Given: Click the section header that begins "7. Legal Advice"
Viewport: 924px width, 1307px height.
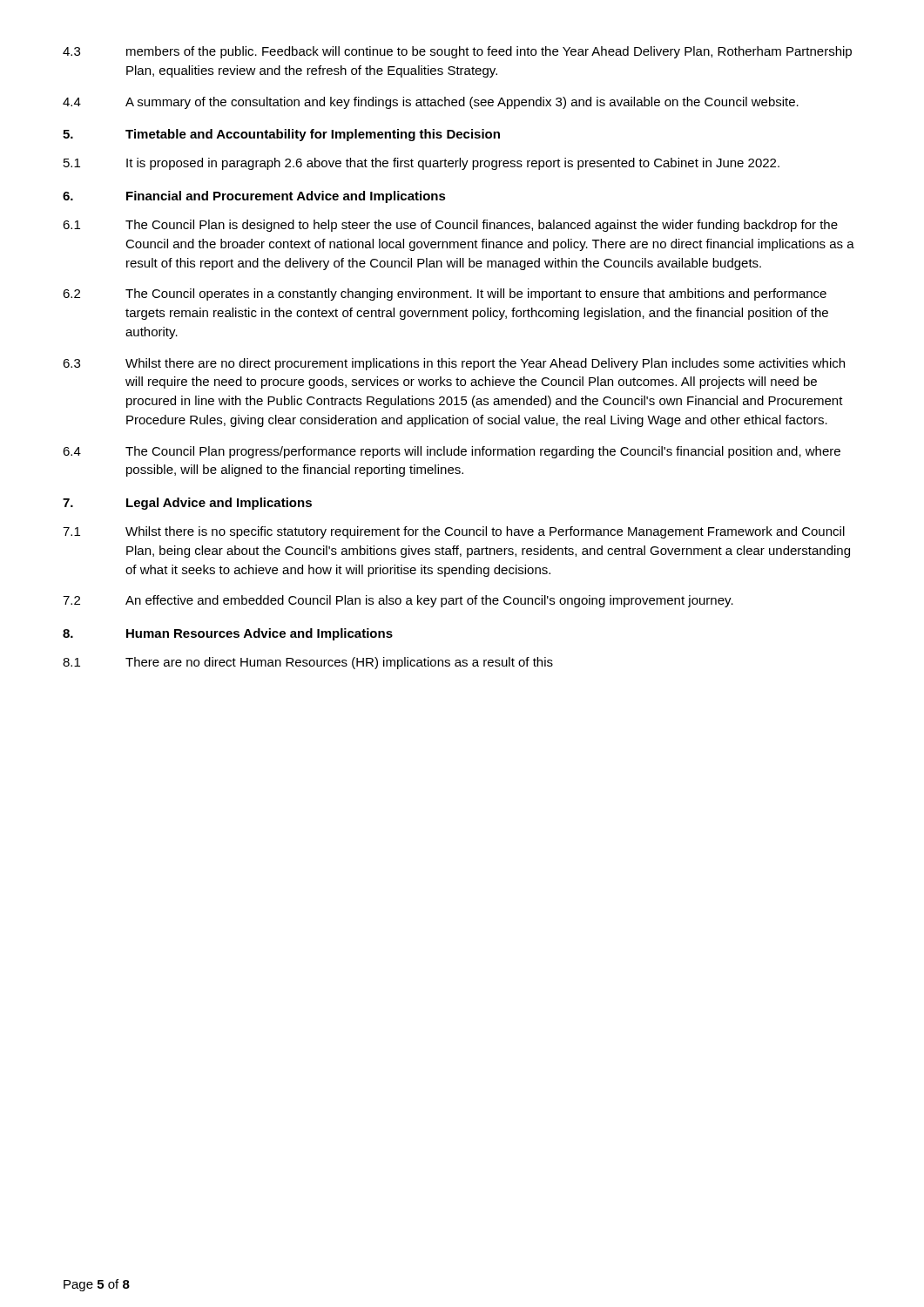Looking at the screenshot, I should pyautogui.click(x=187, y=504).
